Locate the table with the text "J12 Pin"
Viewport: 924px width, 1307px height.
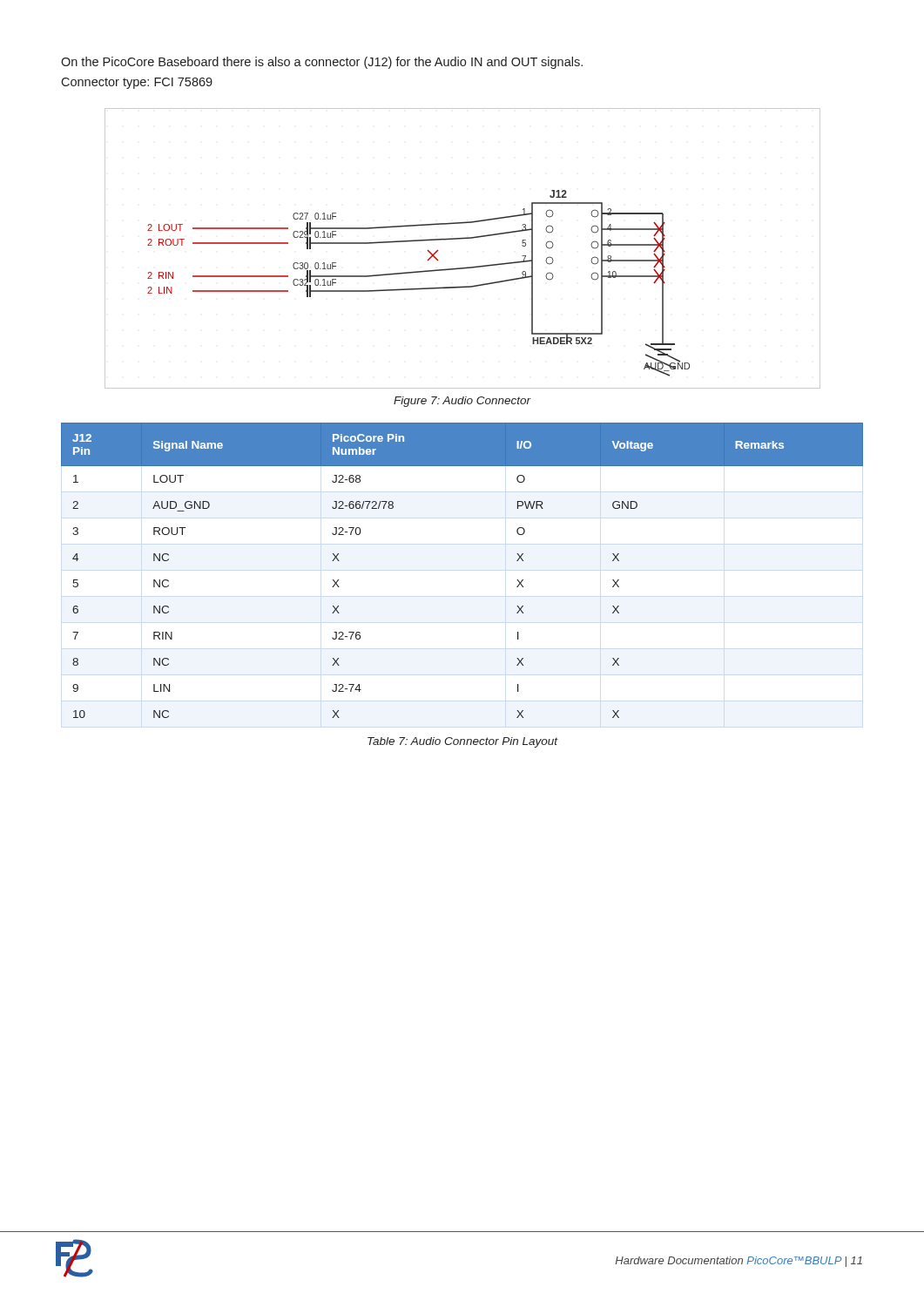[x=462, y=575]
